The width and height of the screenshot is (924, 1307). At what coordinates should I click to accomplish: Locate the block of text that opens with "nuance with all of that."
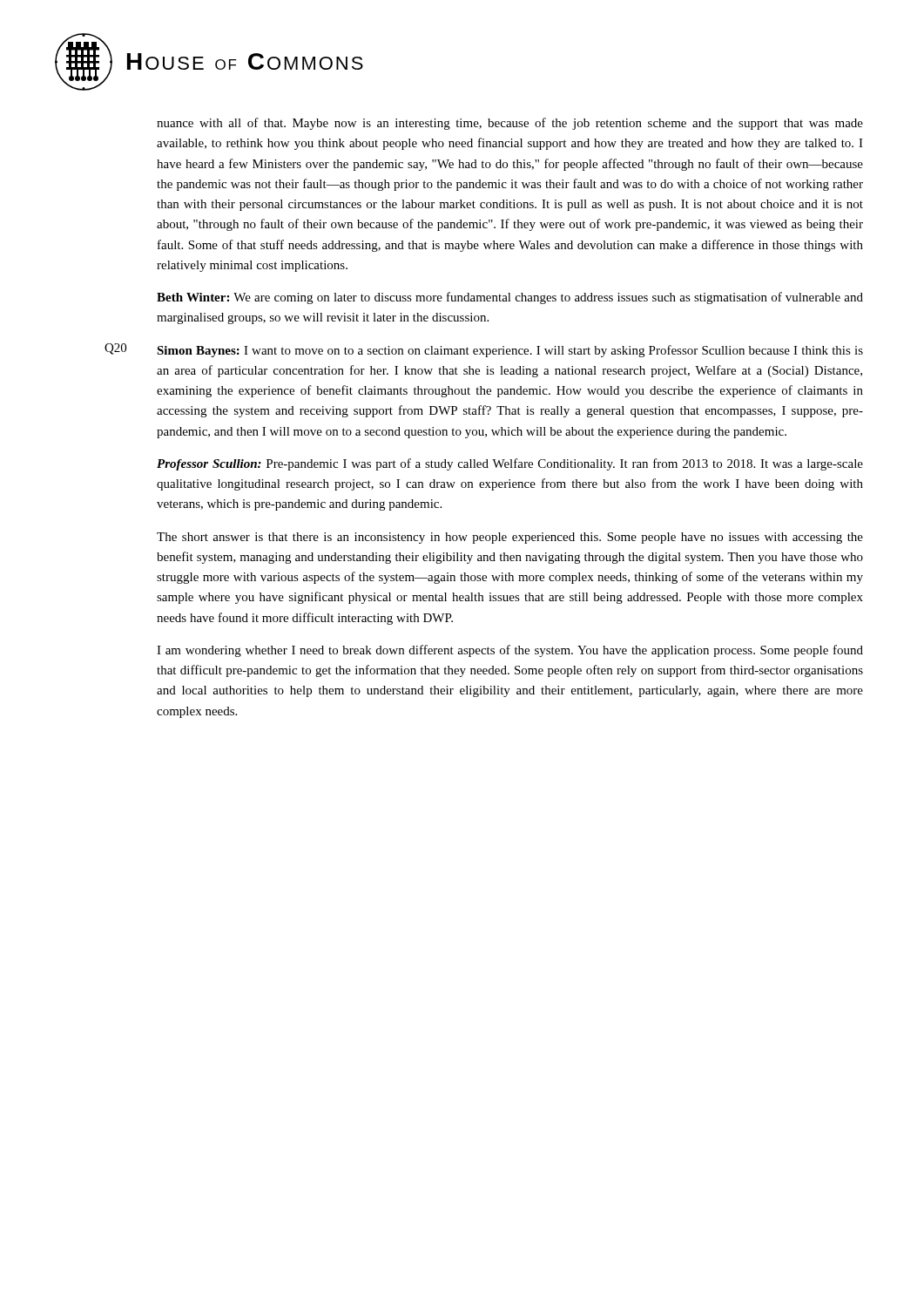(510, 194)
